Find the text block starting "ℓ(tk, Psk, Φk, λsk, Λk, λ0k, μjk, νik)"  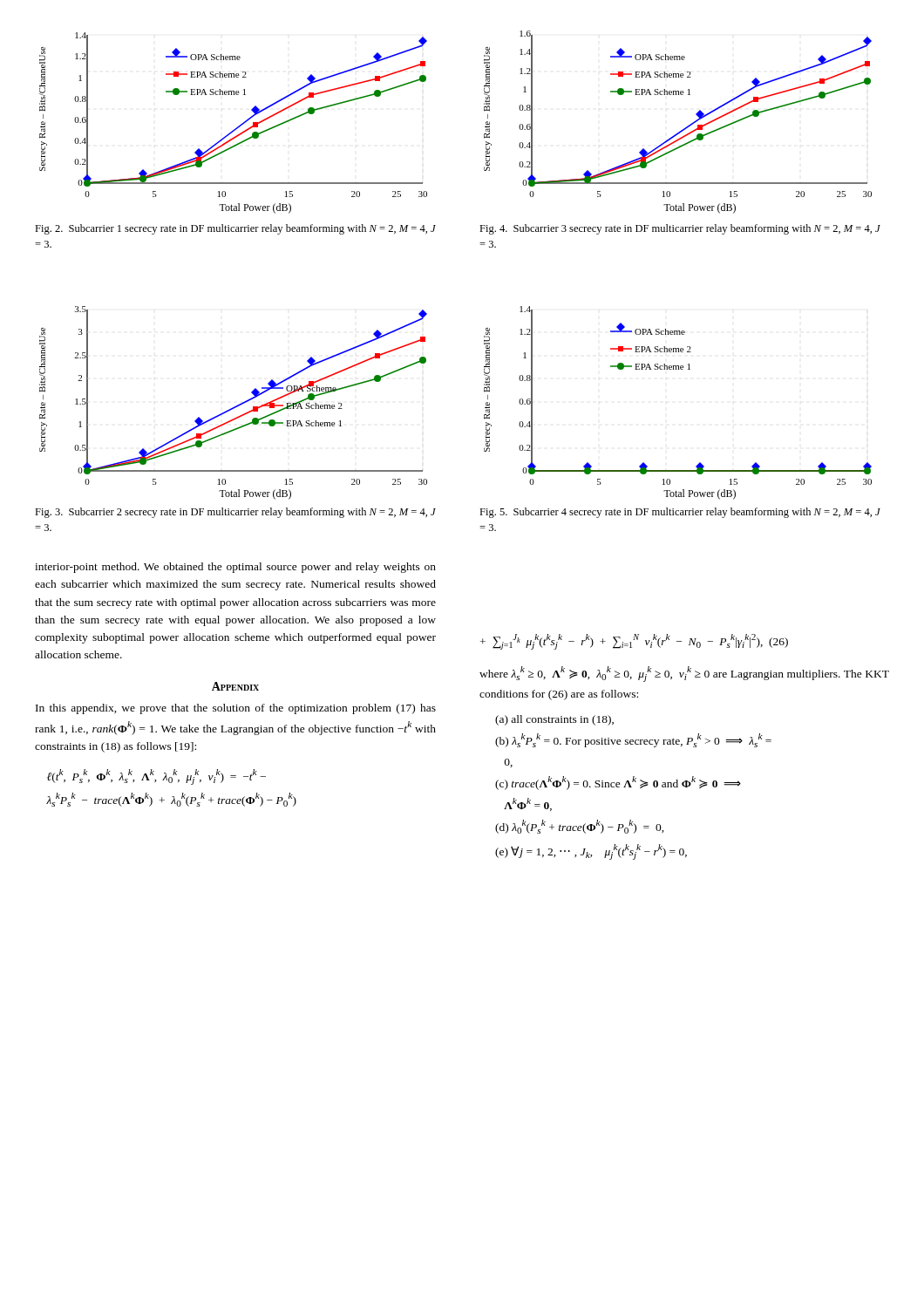(x=166, y=787)
